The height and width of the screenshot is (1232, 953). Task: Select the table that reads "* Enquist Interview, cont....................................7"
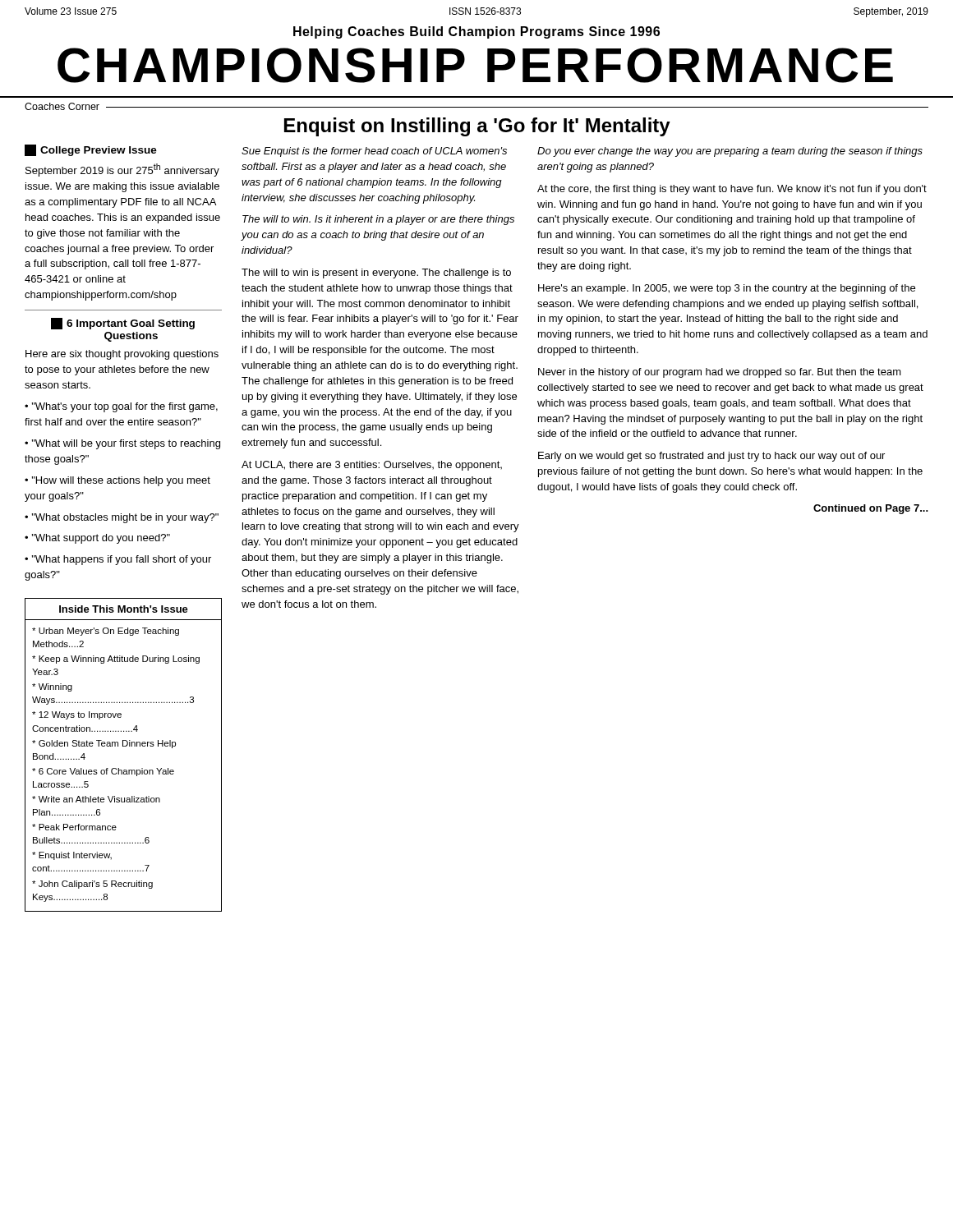pos(123,755)
